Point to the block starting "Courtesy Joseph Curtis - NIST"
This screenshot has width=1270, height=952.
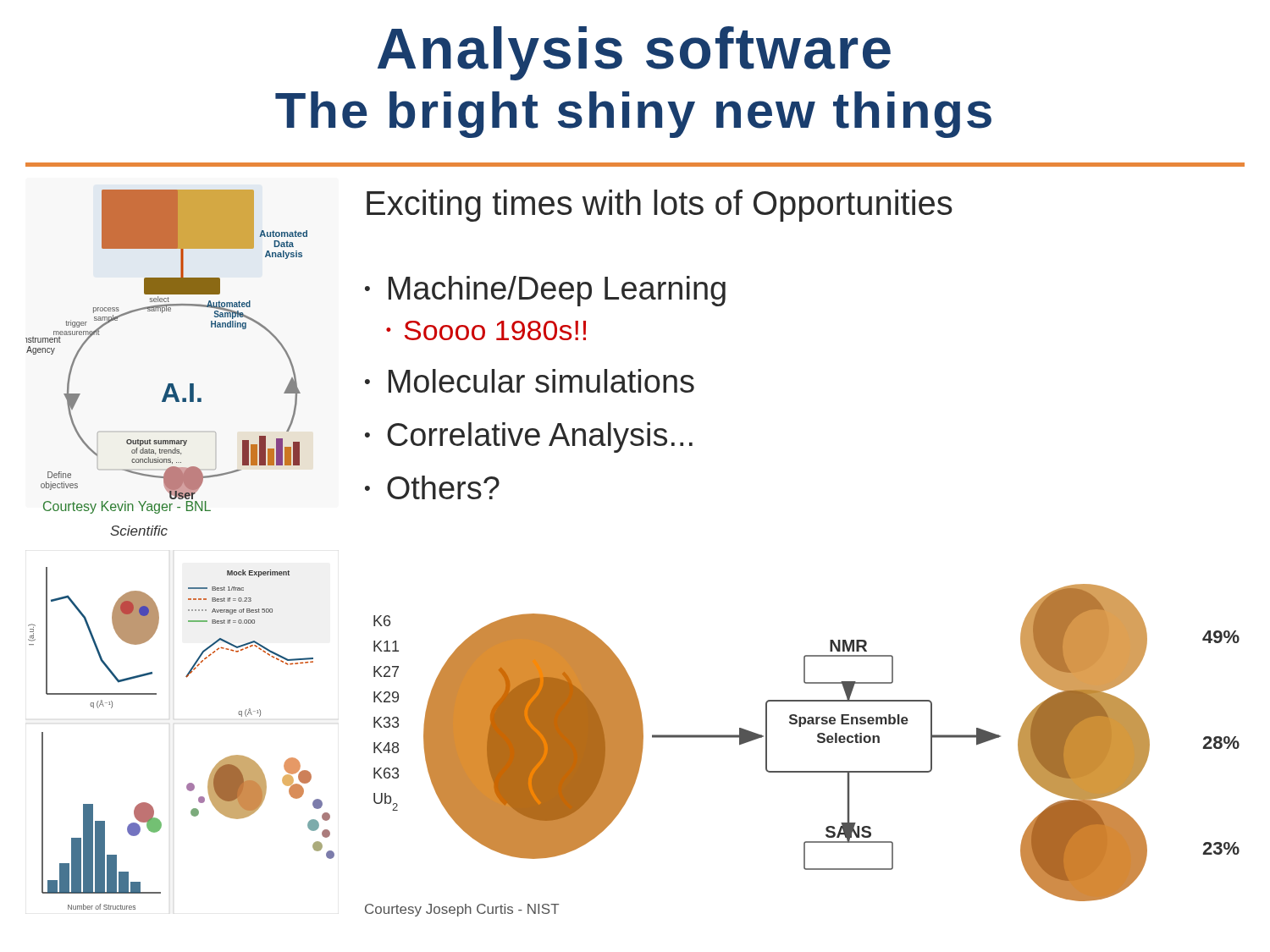coord(462,909)
